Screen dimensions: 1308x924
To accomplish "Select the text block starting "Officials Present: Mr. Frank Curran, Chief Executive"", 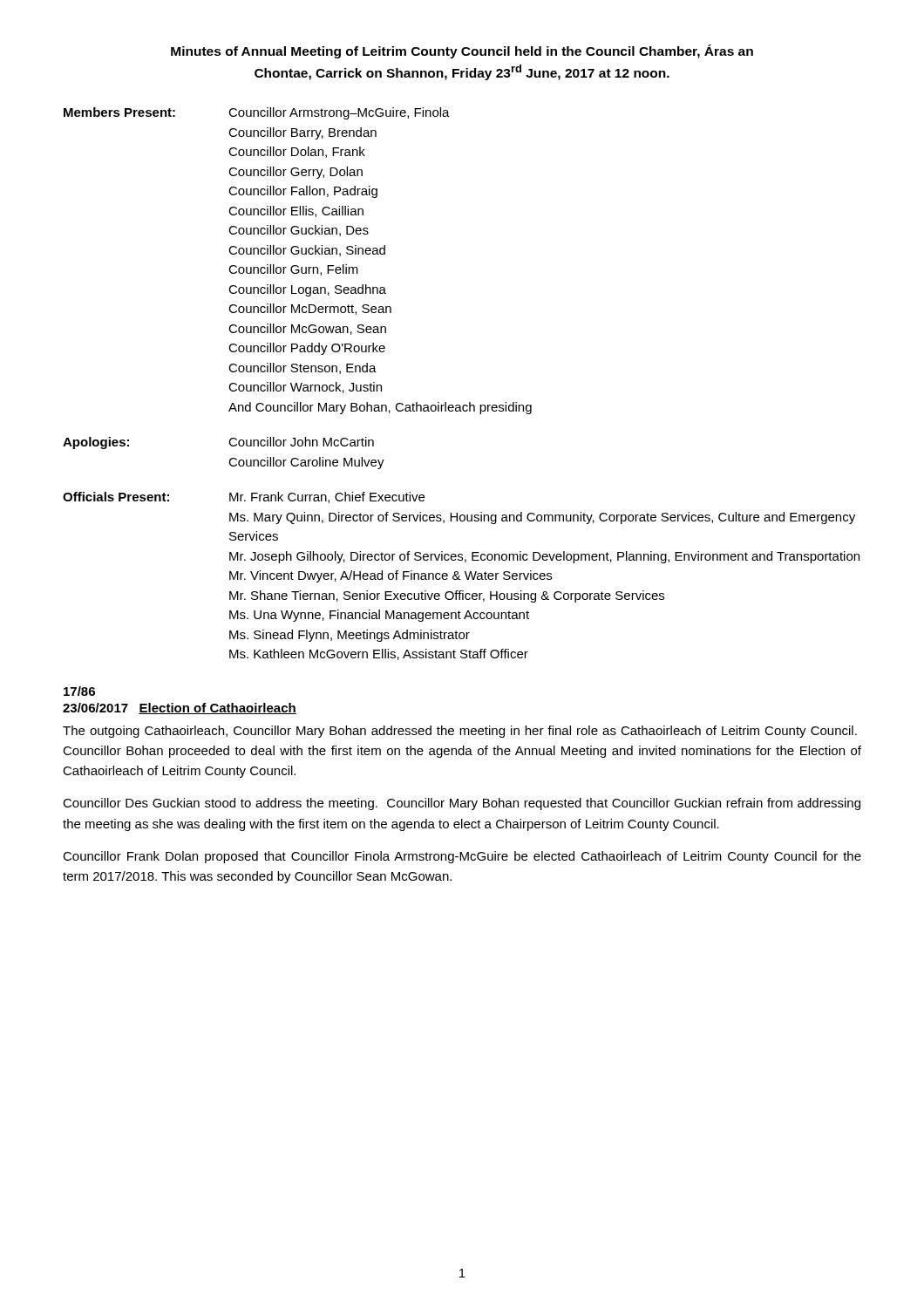I will click(x=462, y=576).
